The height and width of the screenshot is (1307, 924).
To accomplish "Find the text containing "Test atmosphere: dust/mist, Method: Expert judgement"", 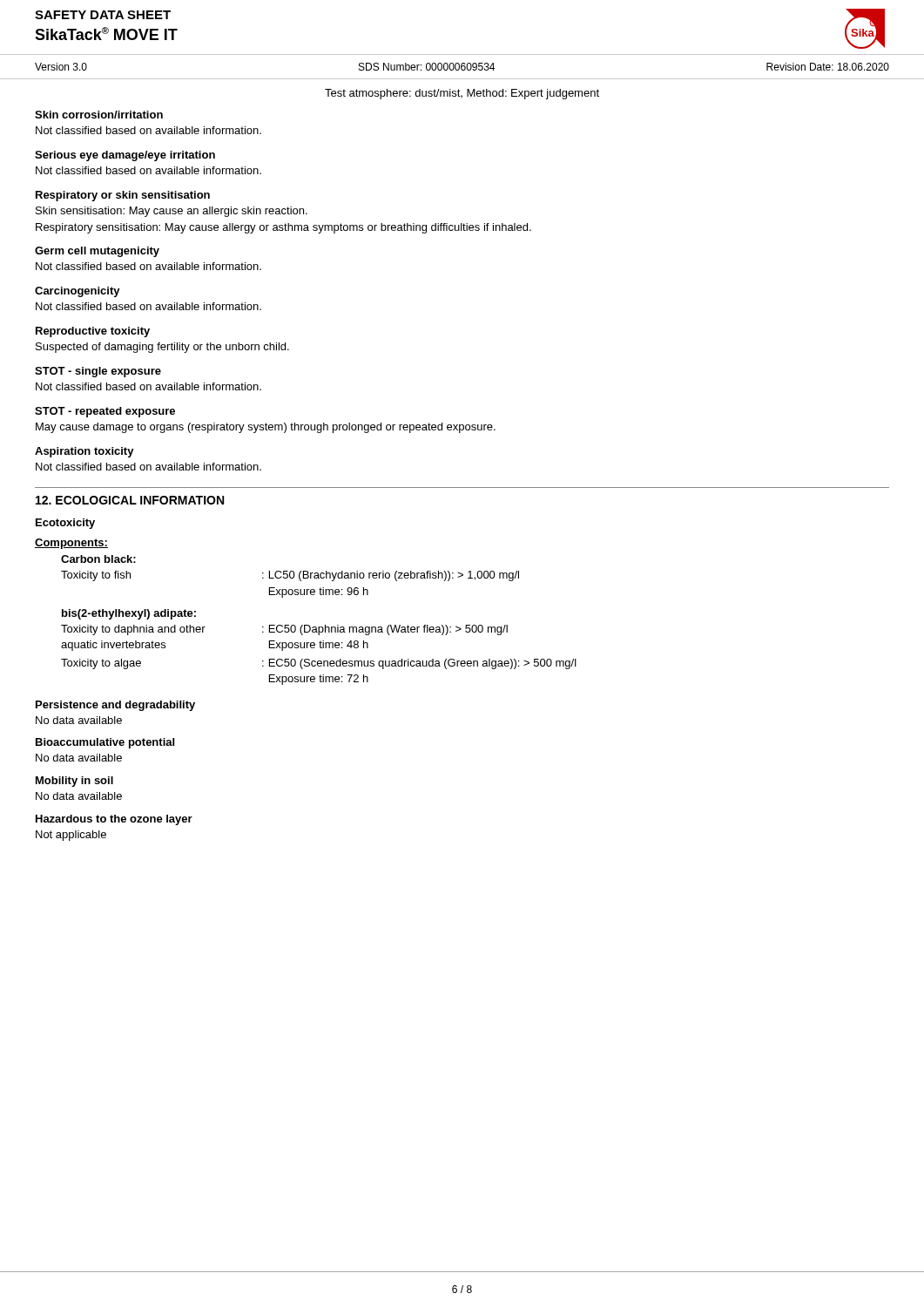I will pos(462,93).
